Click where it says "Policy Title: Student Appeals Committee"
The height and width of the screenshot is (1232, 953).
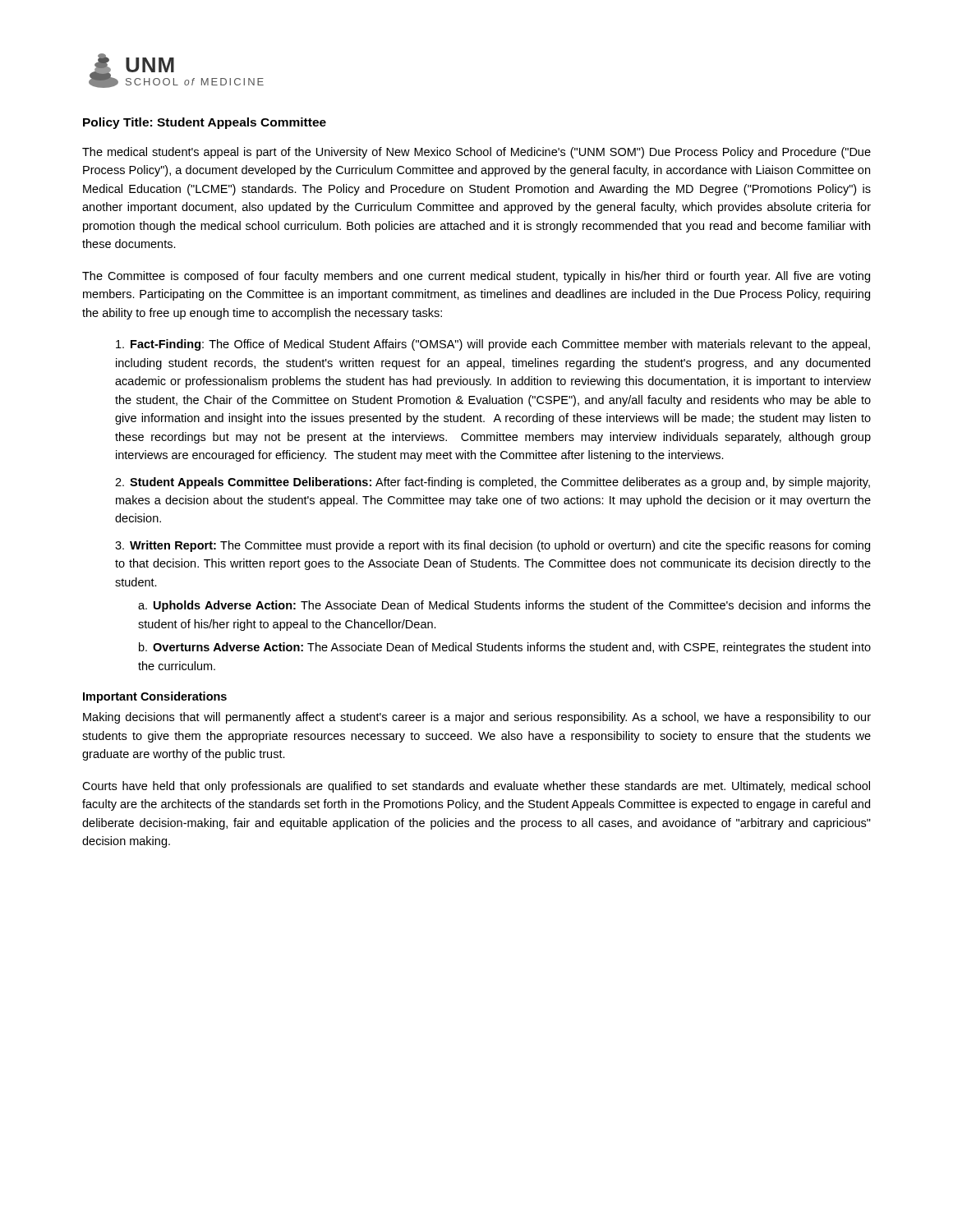pyautogui.click(x=204, y=122)
